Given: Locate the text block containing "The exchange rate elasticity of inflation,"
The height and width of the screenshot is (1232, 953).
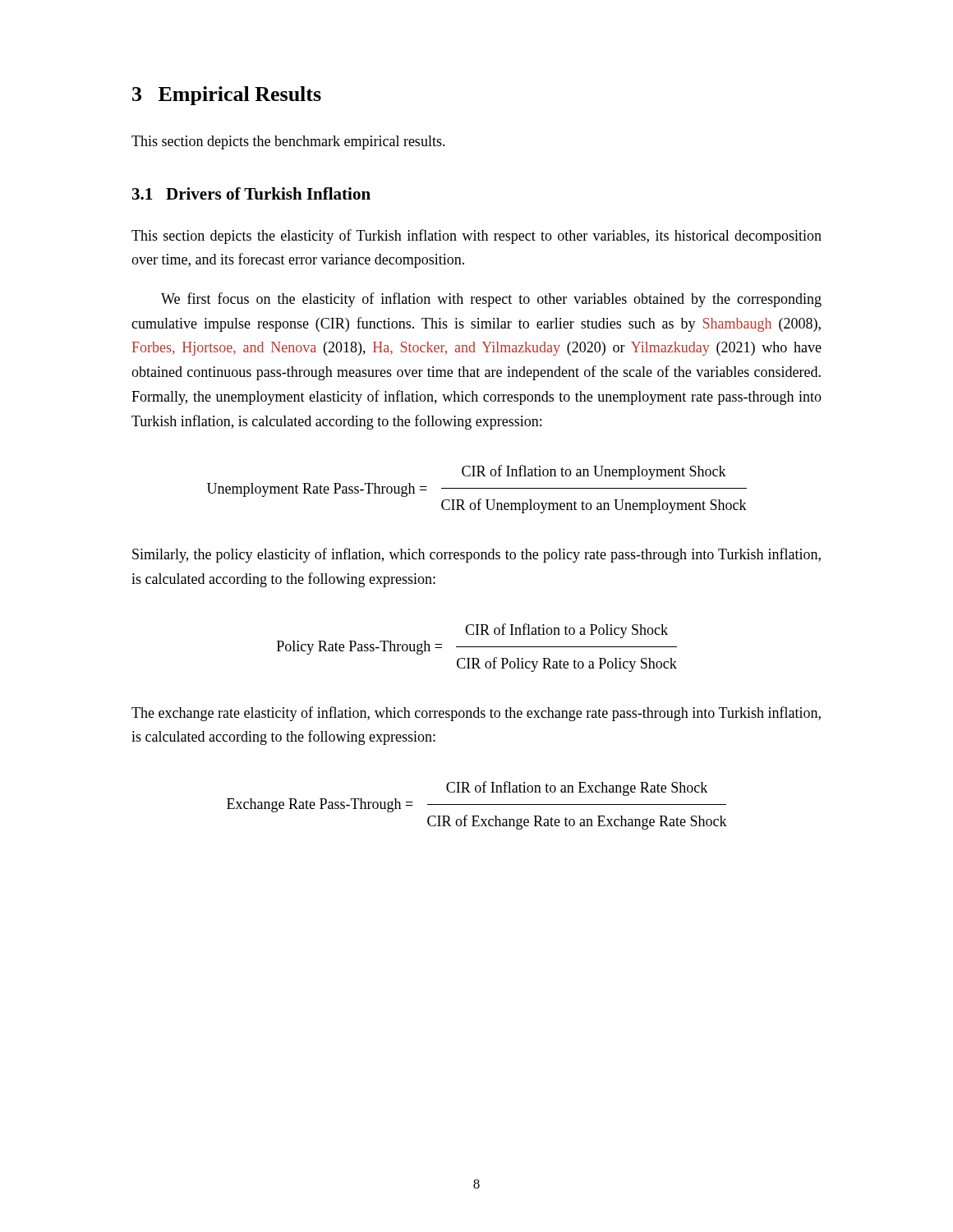Looking at the screenshot, I should (x=476, y=725).
